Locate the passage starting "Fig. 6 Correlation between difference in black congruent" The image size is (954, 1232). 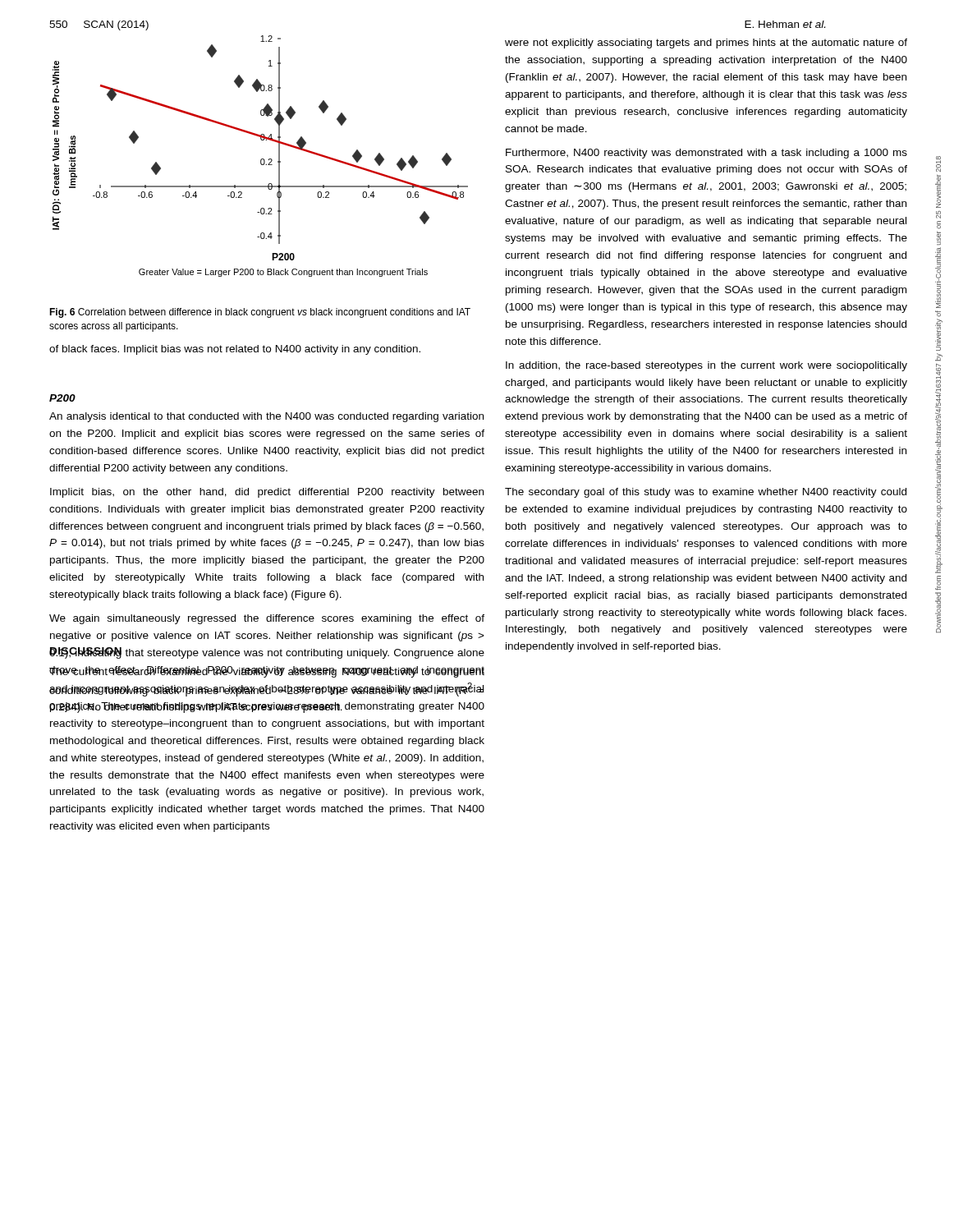click(260, 319)
